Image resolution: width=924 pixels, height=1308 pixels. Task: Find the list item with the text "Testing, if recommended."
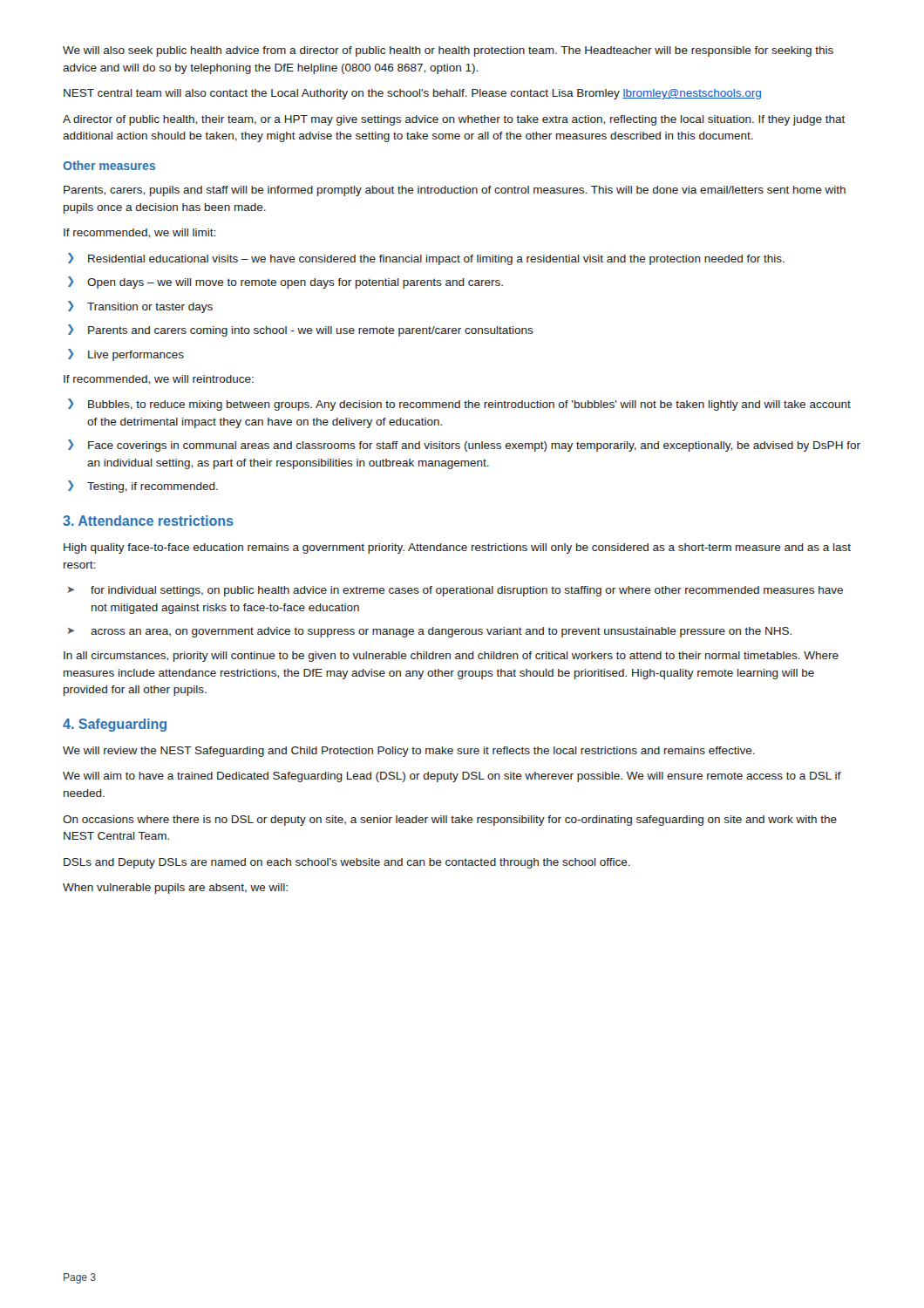pyautogui.click(x=143, y=487)
